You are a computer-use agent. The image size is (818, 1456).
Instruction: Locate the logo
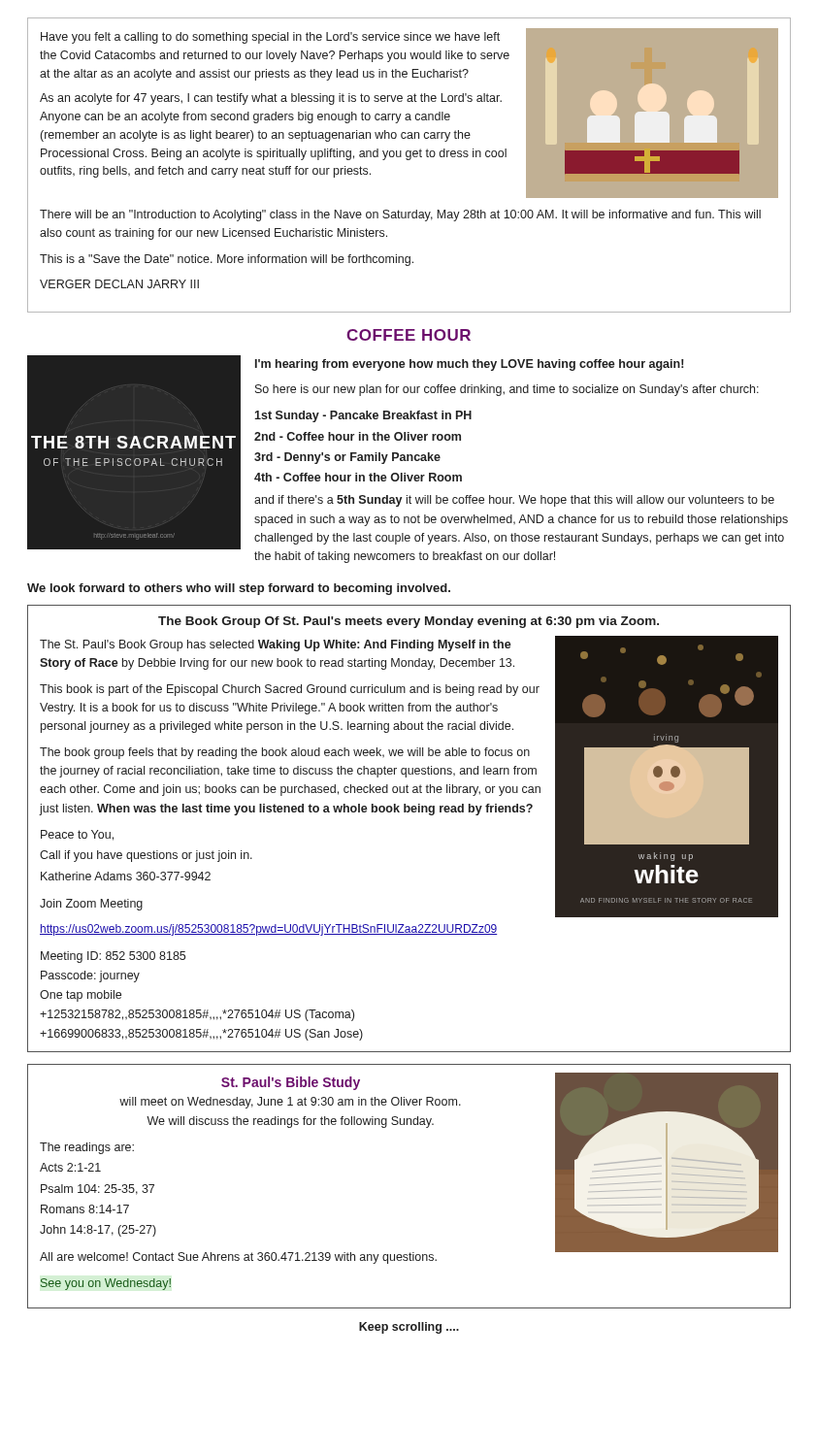(x=134, y=452)
